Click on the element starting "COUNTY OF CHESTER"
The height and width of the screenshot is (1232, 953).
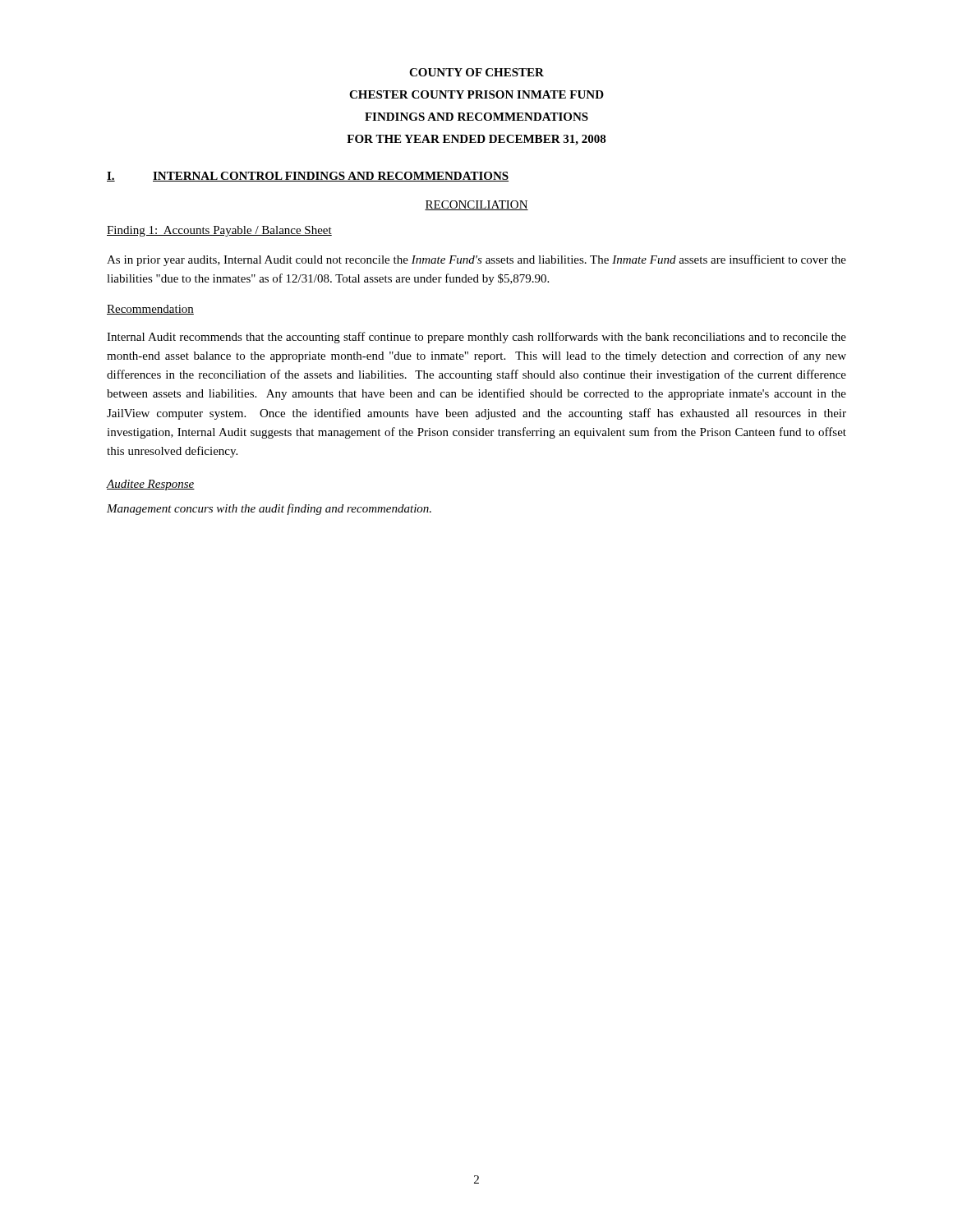476,73
